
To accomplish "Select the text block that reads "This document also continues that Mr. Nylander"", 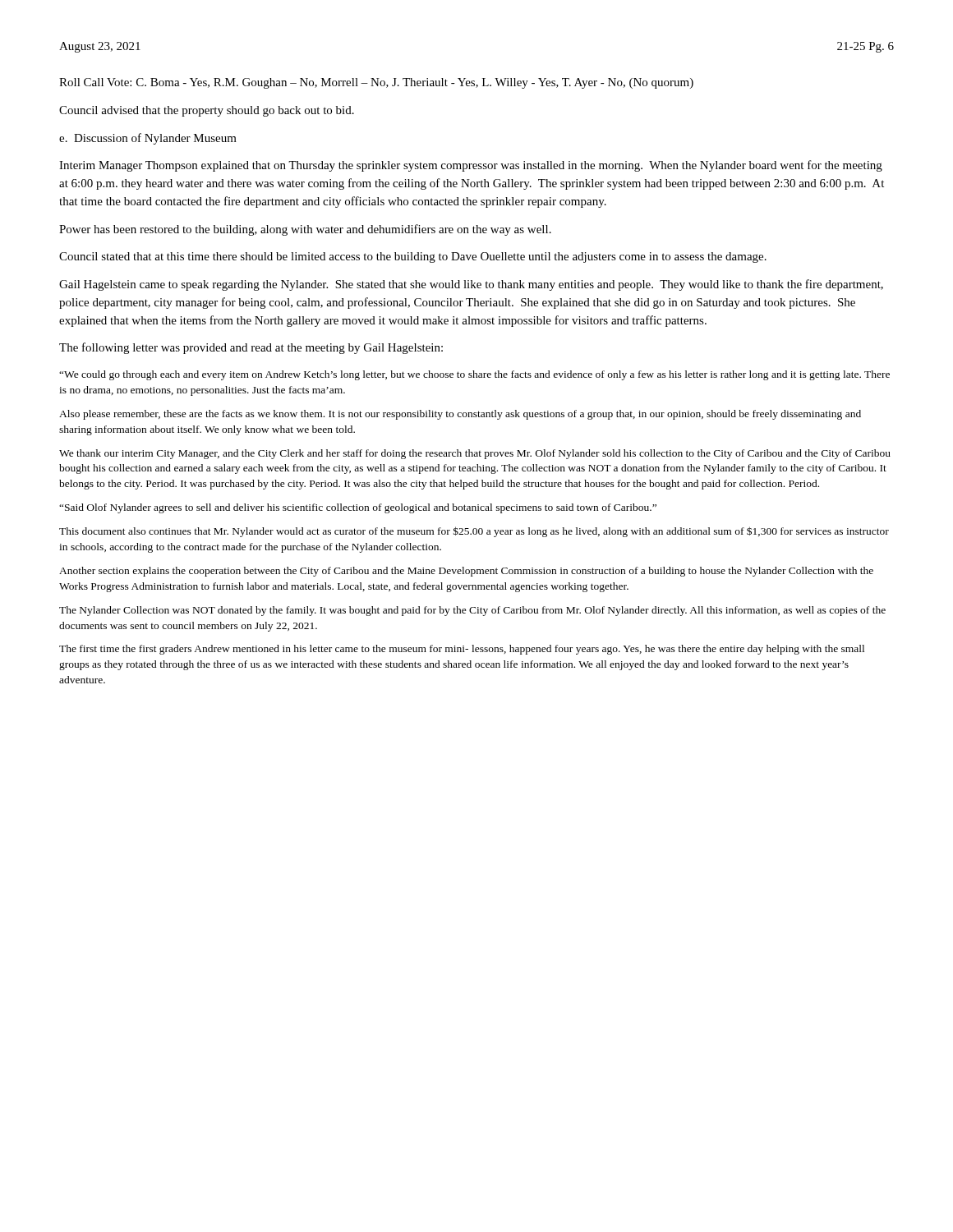I will [474, 539].
